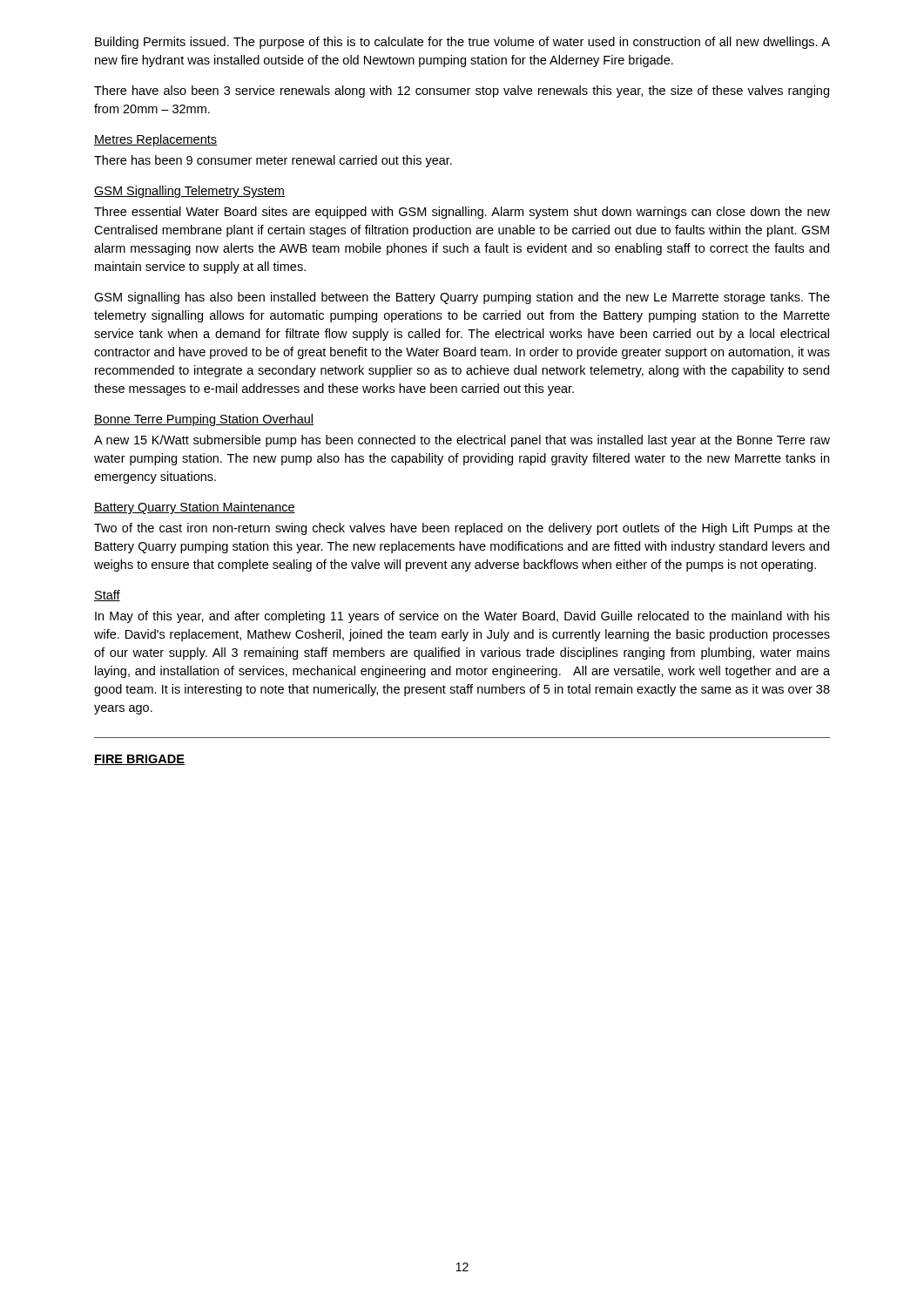The height and width of the screenshot is (1307, 924).
Task: Select the text starting "Battery Quarry Station Maintenance"
Action: (x=194, y=507)
